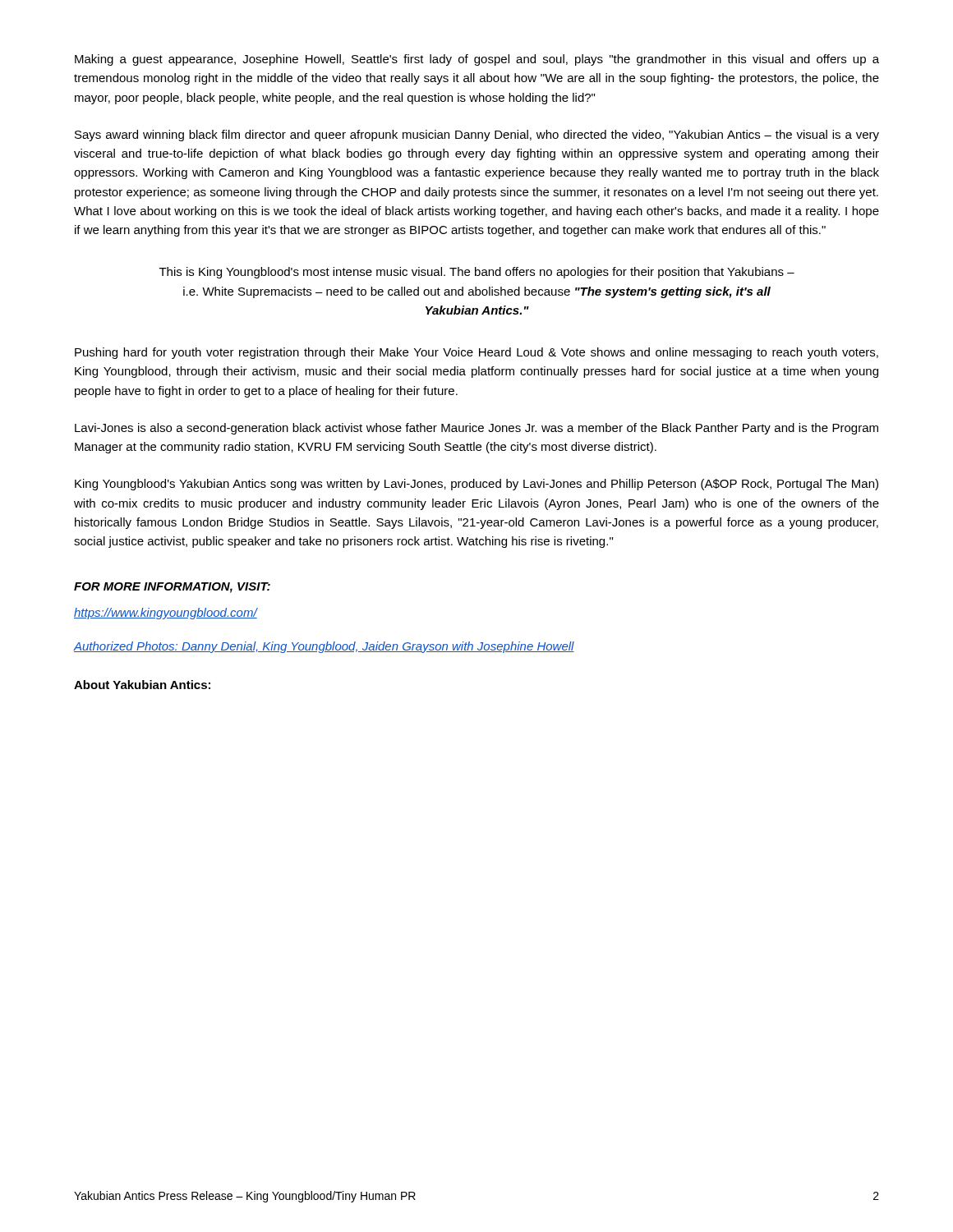Locate the text starting "Making a guest appearance, Josephine"
The image size is (953, 1232).
pyautogui.click(x=476, y=78)
